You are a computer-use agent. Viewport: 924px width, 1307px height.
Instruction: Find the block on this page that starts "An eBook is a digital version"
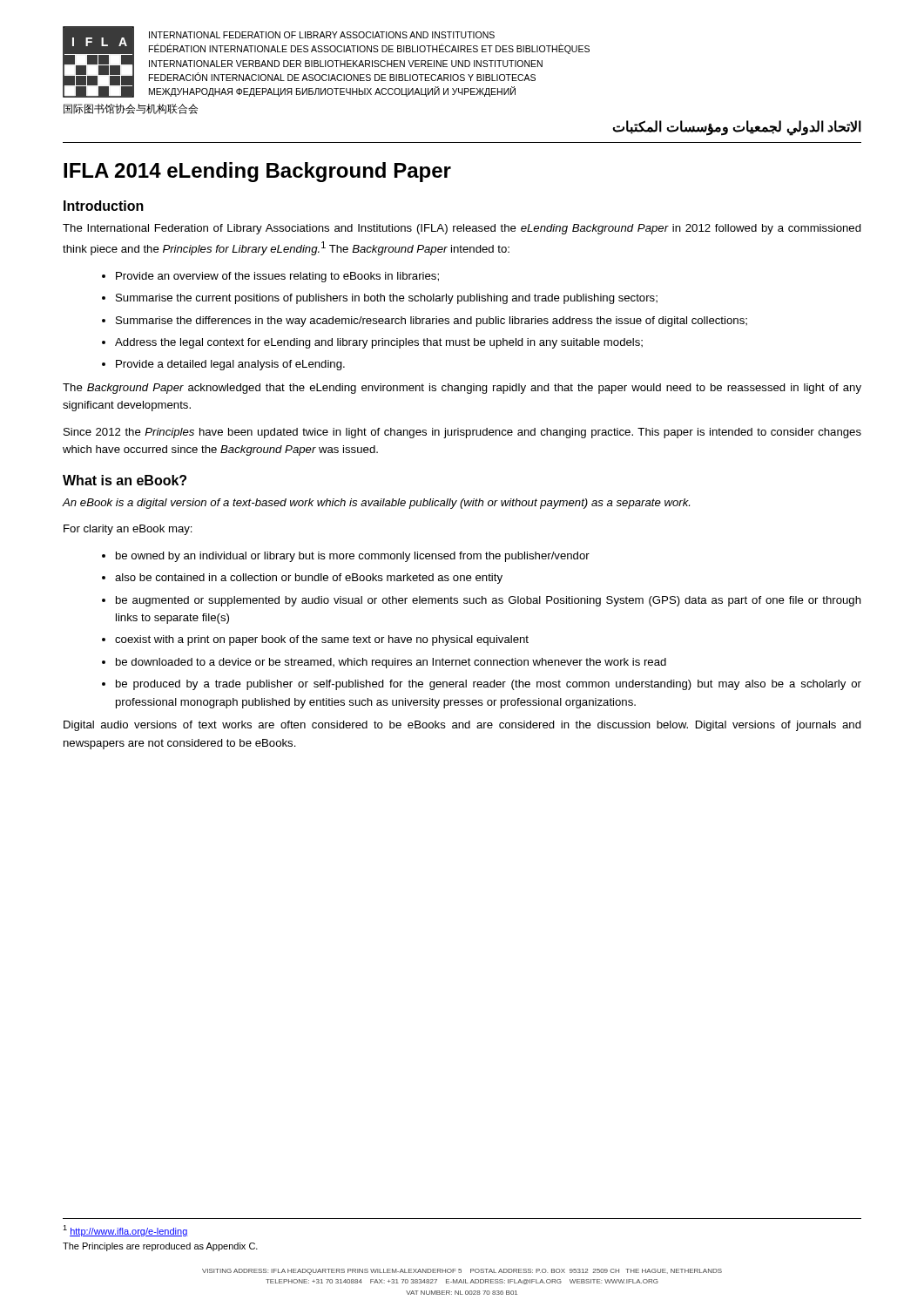(377, 502)
